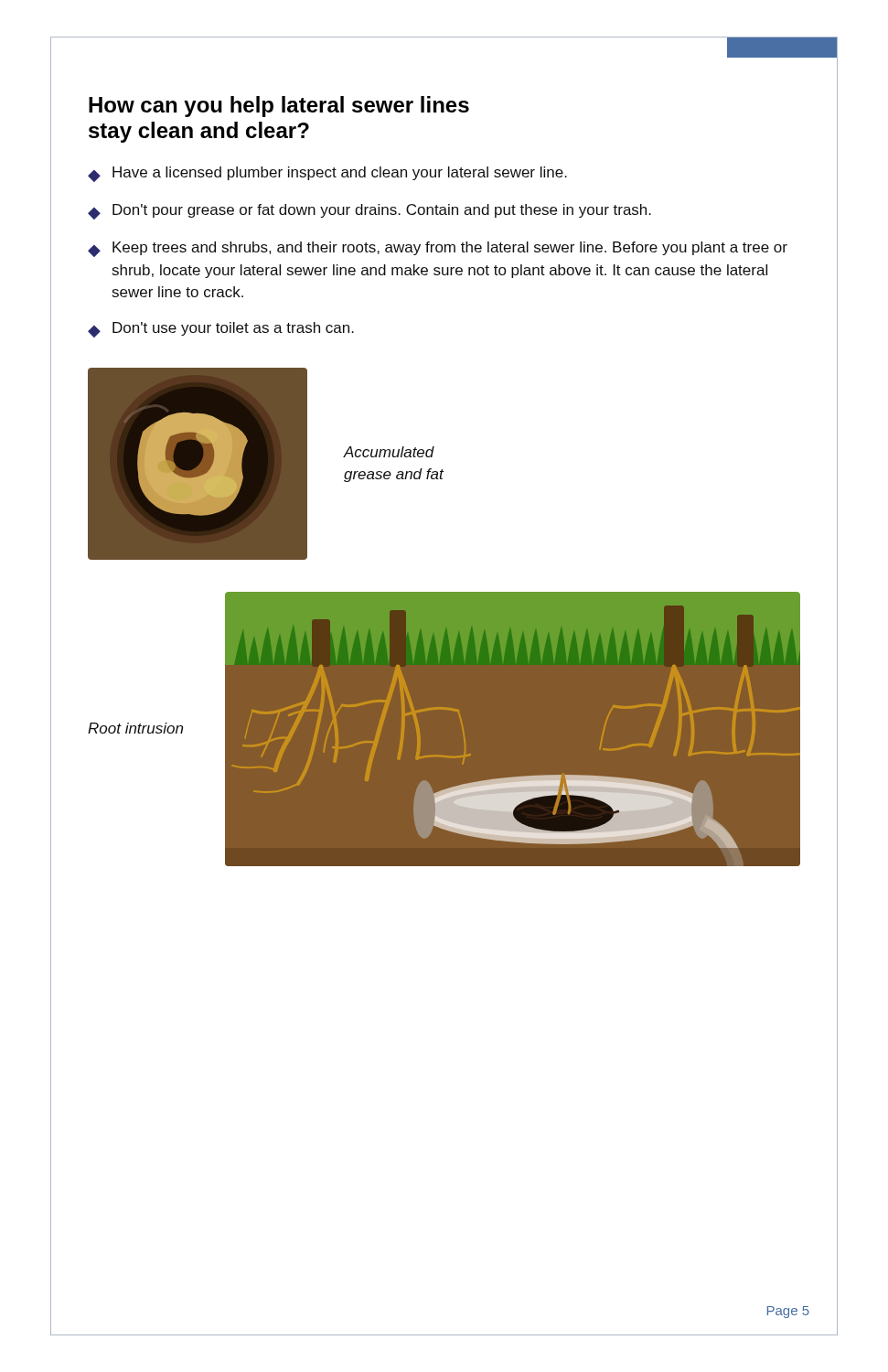Locate the block of text that opens with "◆ Keep trees and shrubs, and their"
Image resolution: width=888 pixels, height=1372 pixels.
(x=444, y=271)
